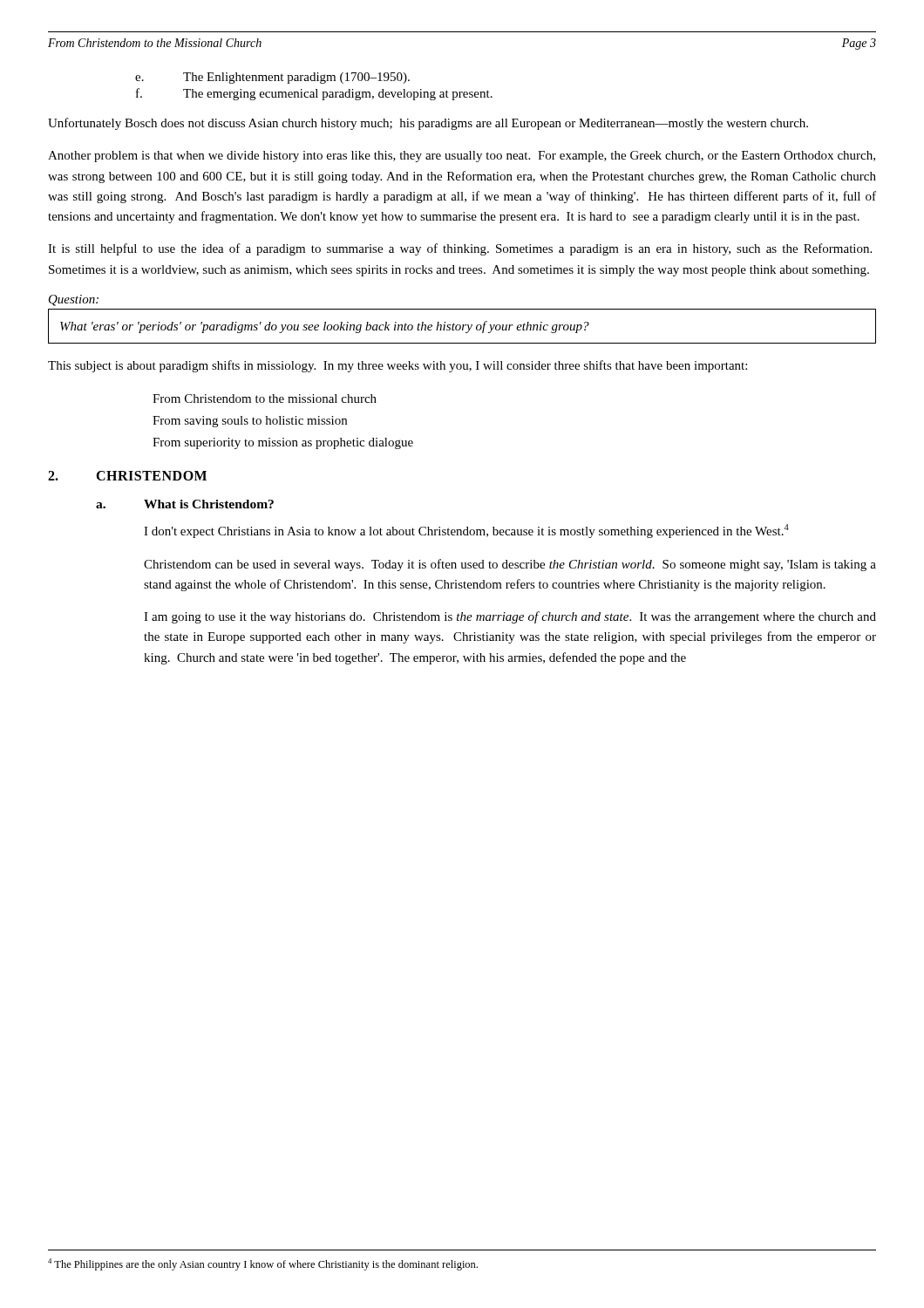Click on the passage starting "Unfortunately Bosch does not discuss Asian church"
This screenshot has height=1308, width=924.
click(x=429, y=123)
